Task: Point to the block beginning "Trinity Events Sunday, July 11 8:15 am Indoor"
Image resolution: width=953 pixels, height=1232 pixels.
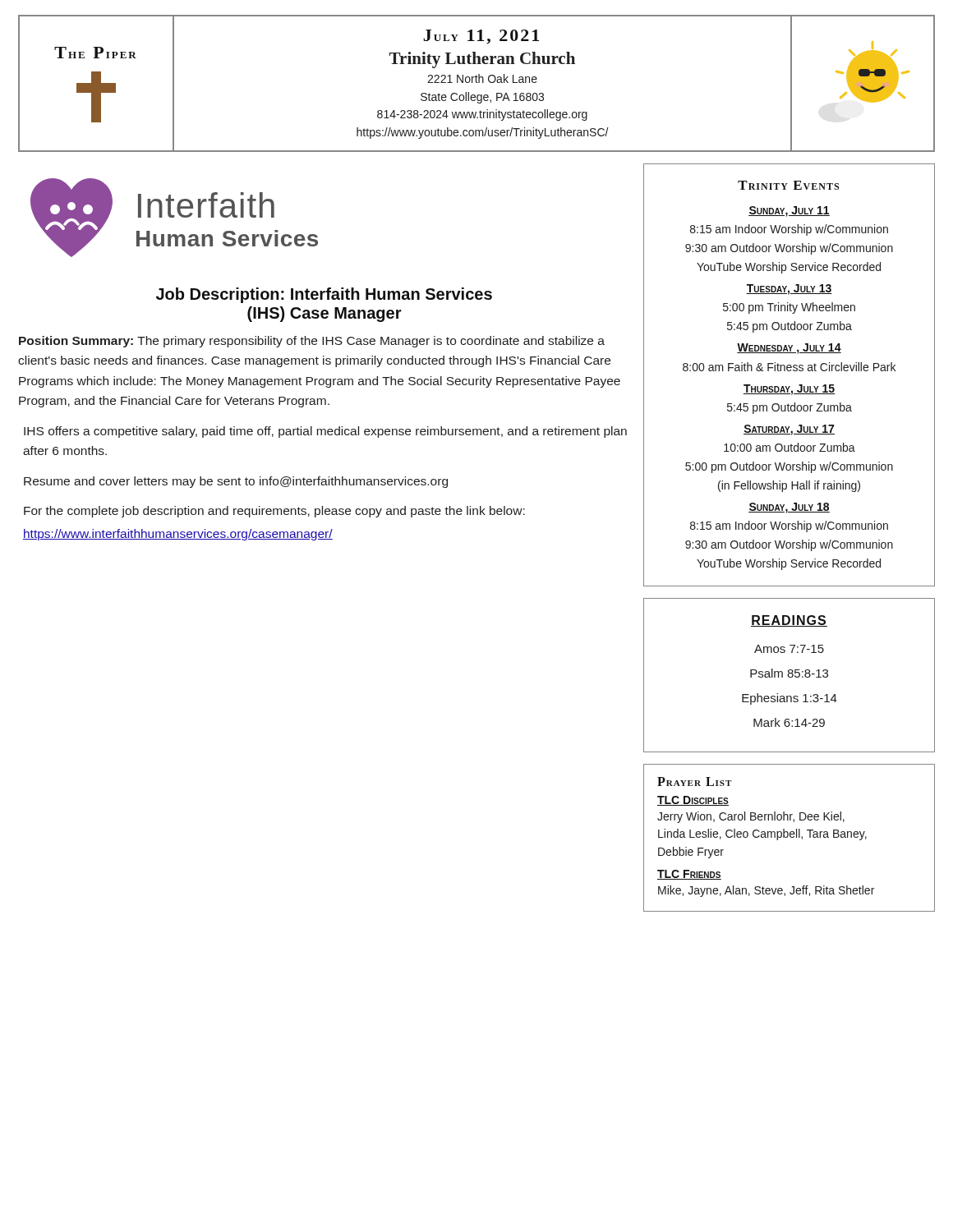Action: coord(789,374)
